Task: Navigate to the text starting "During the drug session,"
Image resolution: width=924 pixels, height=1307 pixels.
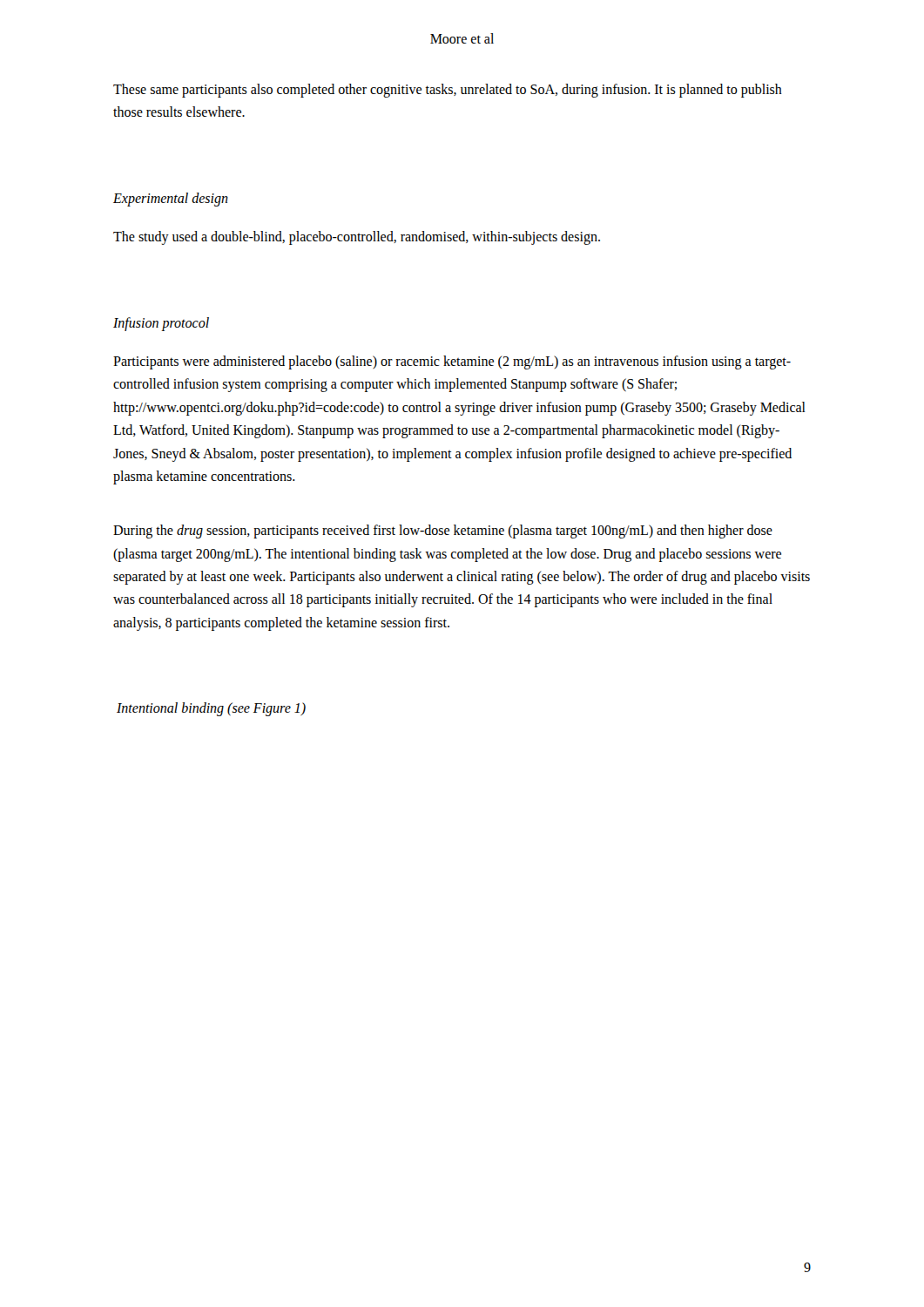Action: coord(462,576)
